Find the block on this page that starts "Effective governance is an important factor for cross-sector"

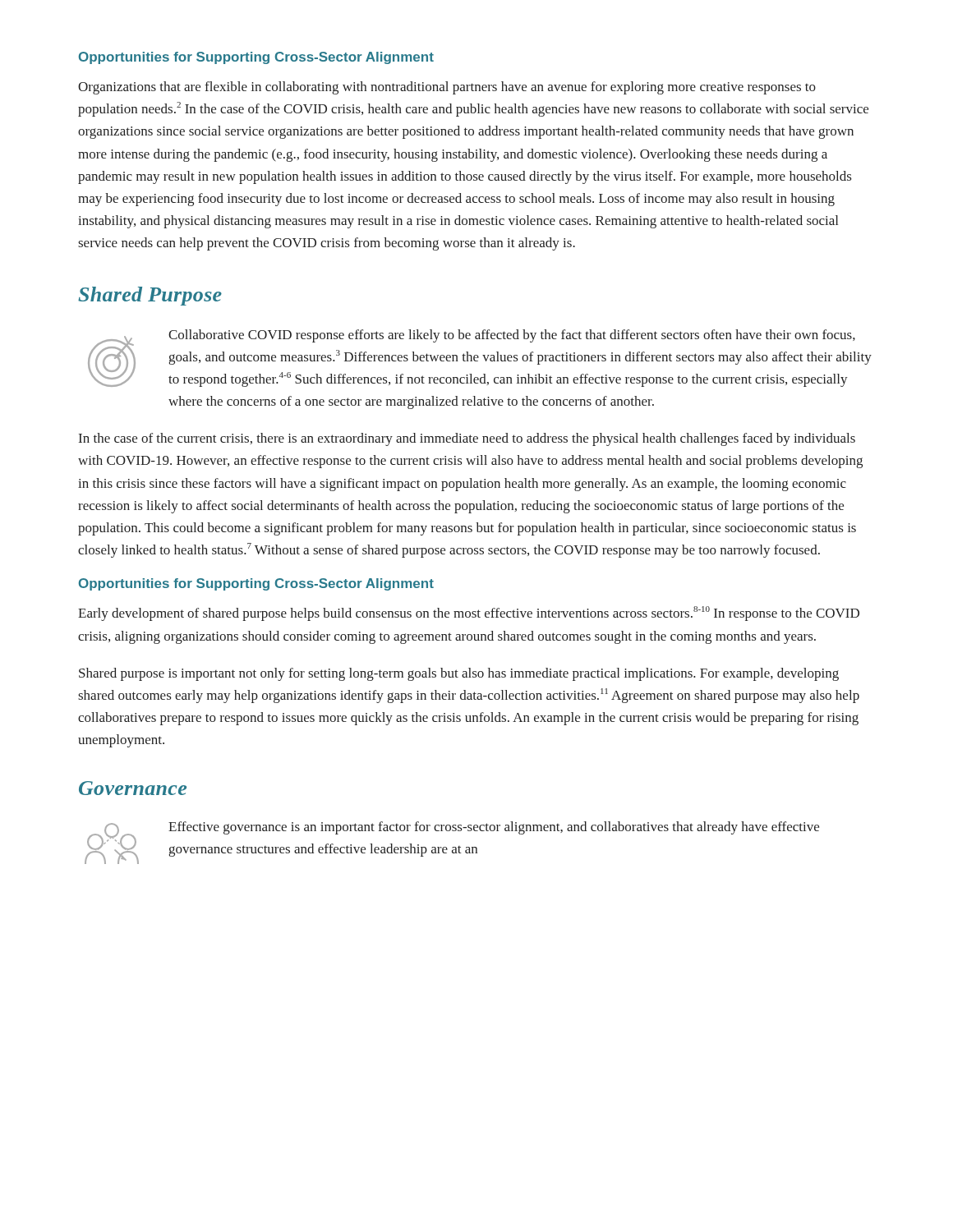tap(494, 837)
